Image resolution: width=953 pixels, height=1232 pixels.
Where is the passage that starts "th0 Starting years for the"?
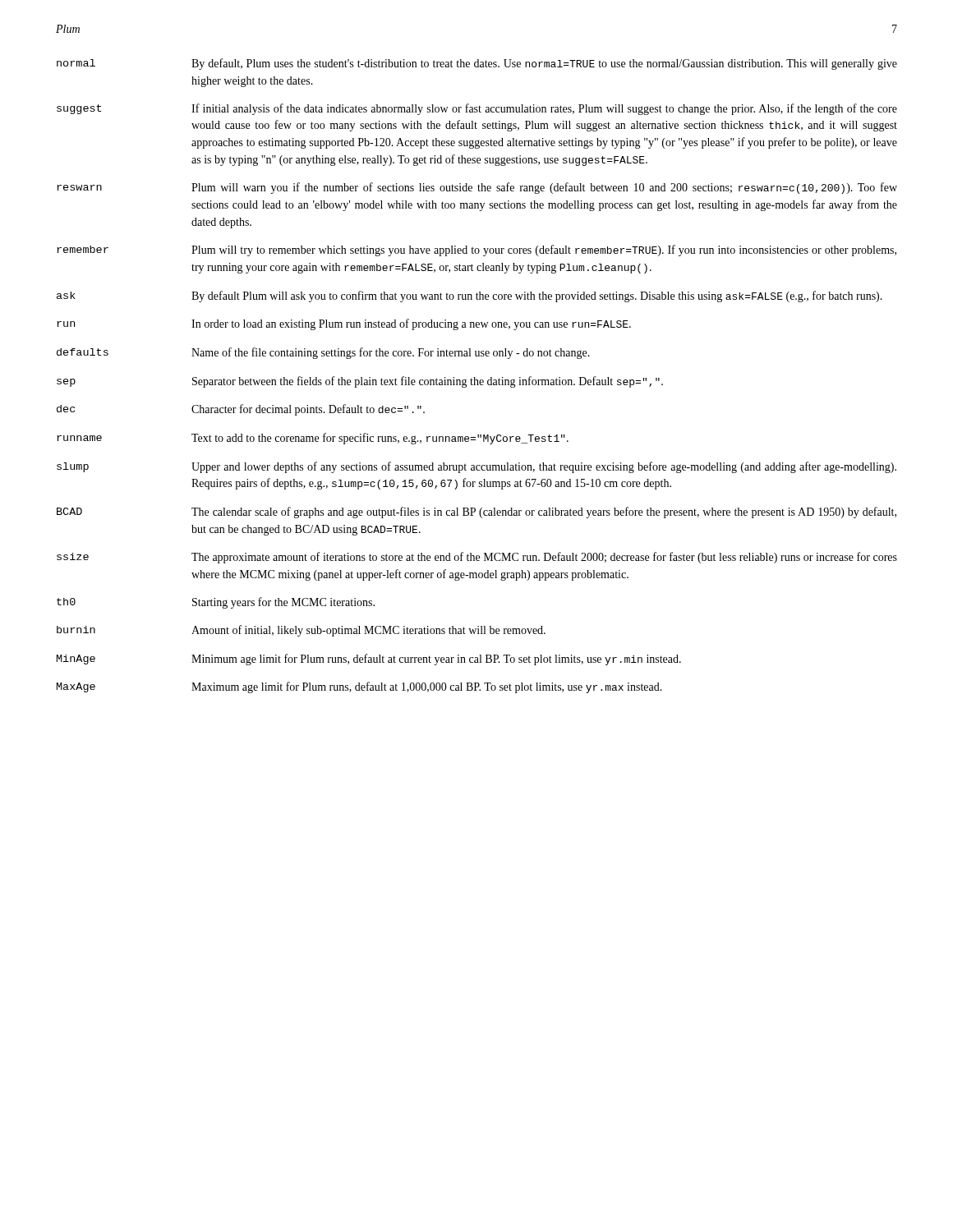[x=216, y=603]
